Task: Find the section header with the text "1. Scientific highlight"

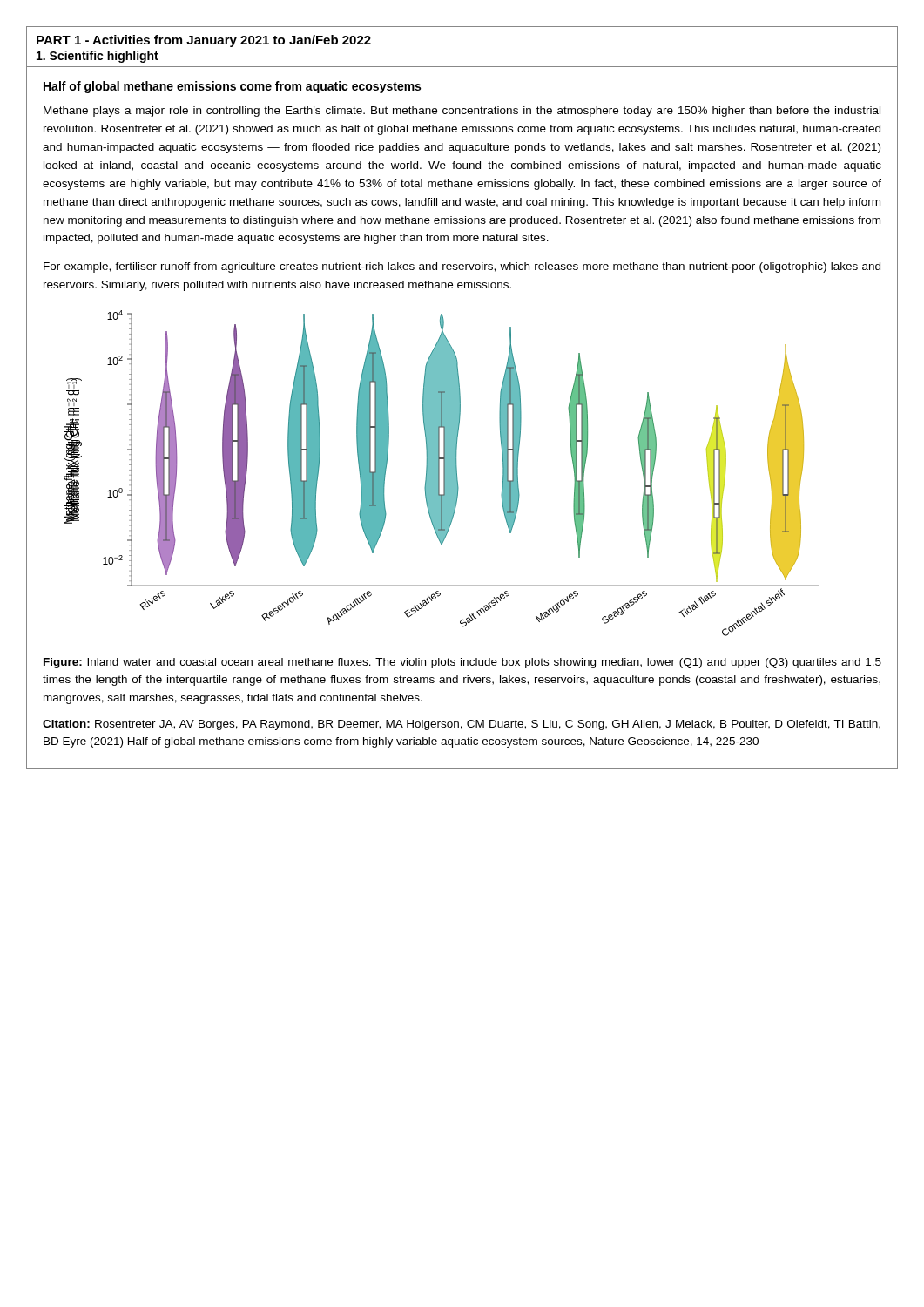Action: [x=97, y=56]
